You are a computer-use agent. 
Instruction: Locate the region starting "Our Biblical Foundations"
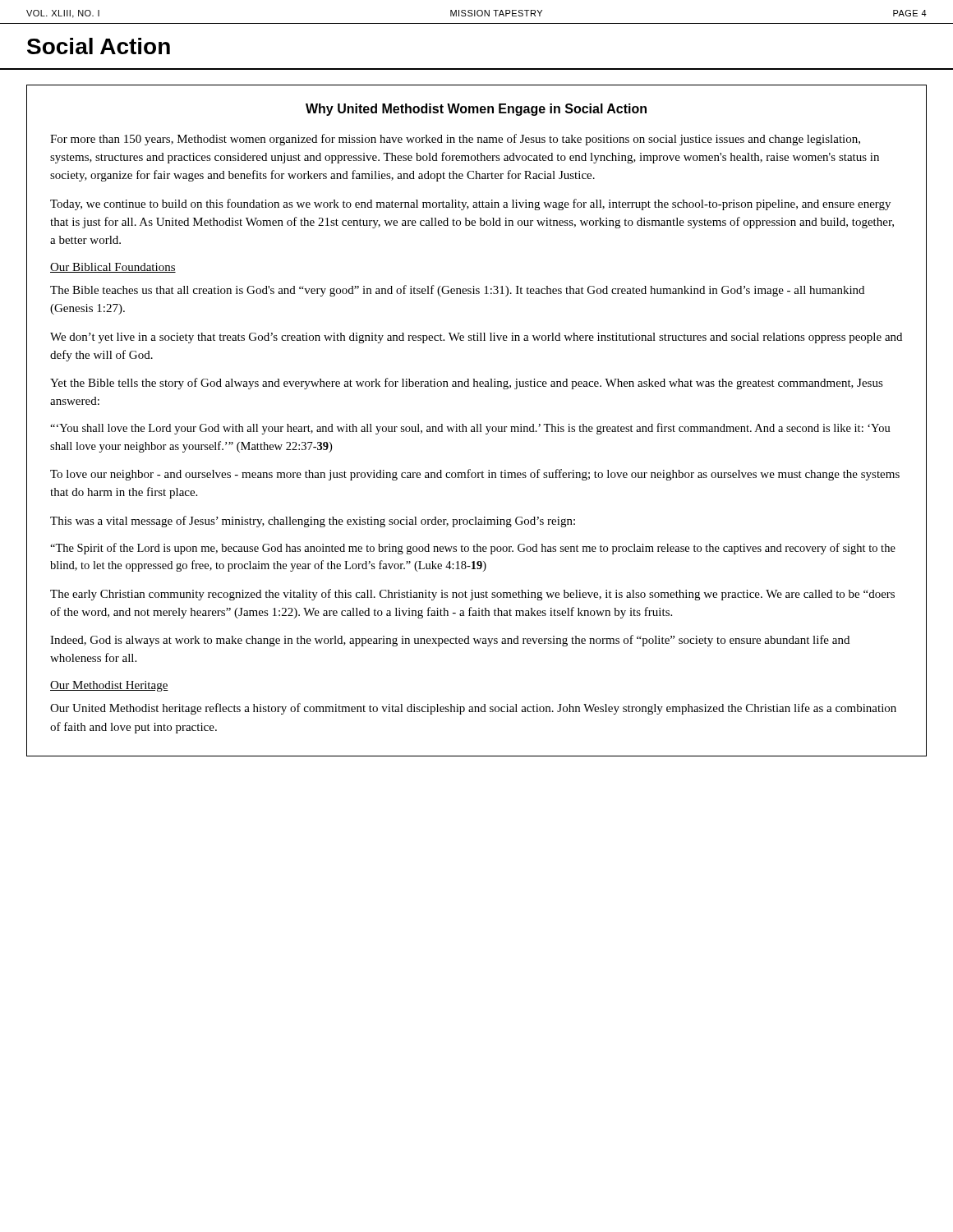113,267
